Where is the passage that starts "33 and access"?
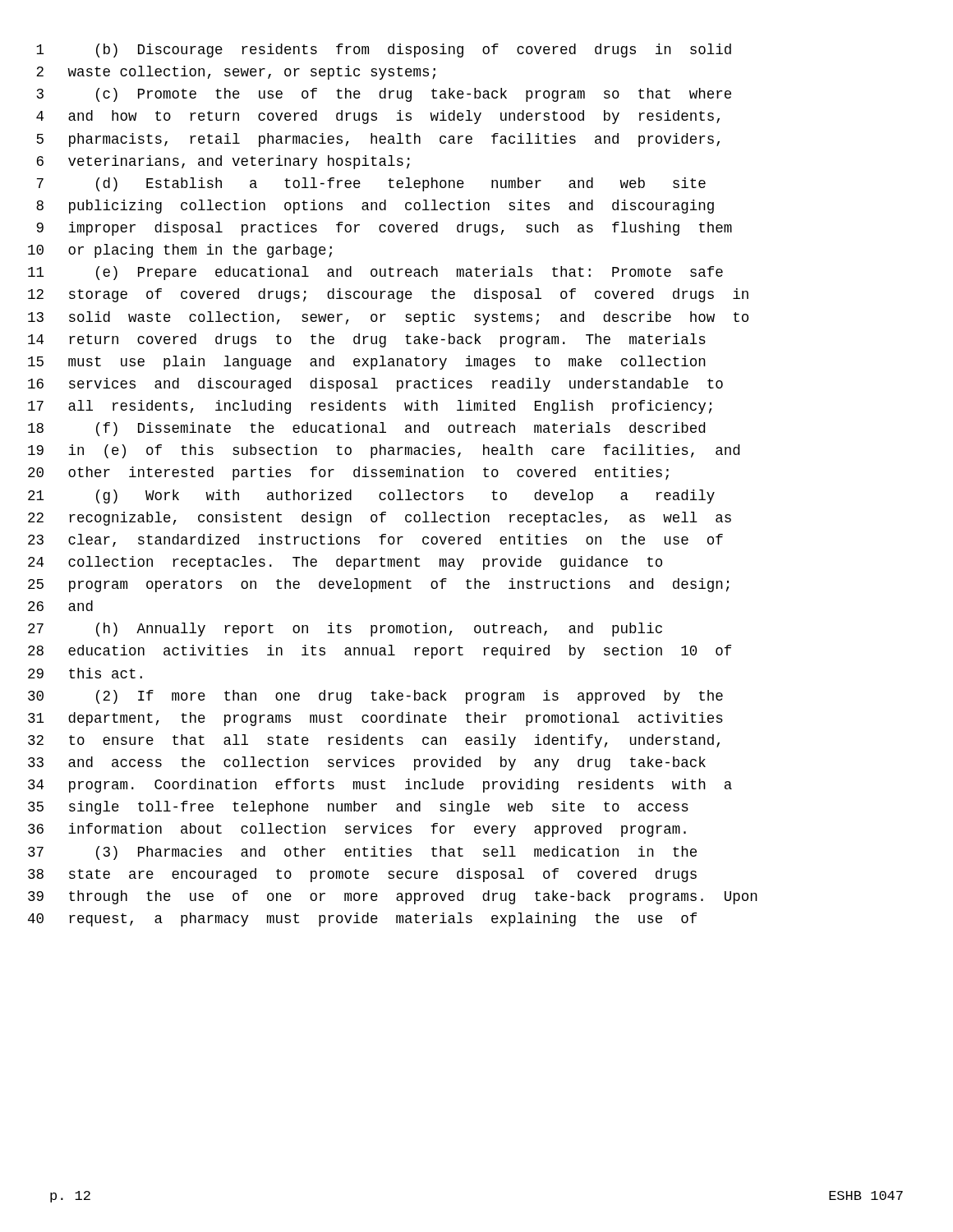Screen dimensions: 1232x953 [447, 764]
